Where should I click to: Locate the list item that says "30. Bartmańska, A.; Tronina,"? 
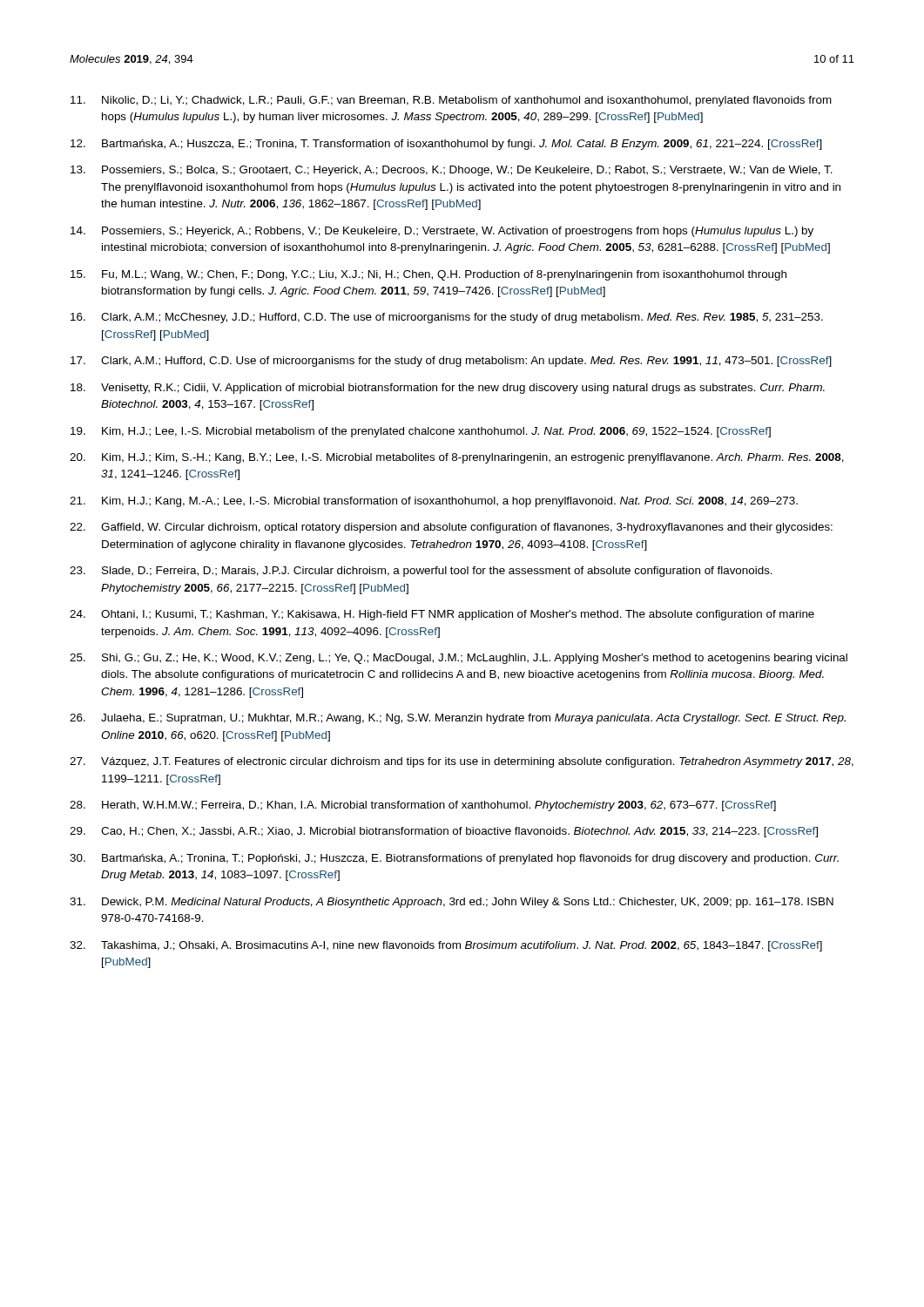(x=462, y=866)
